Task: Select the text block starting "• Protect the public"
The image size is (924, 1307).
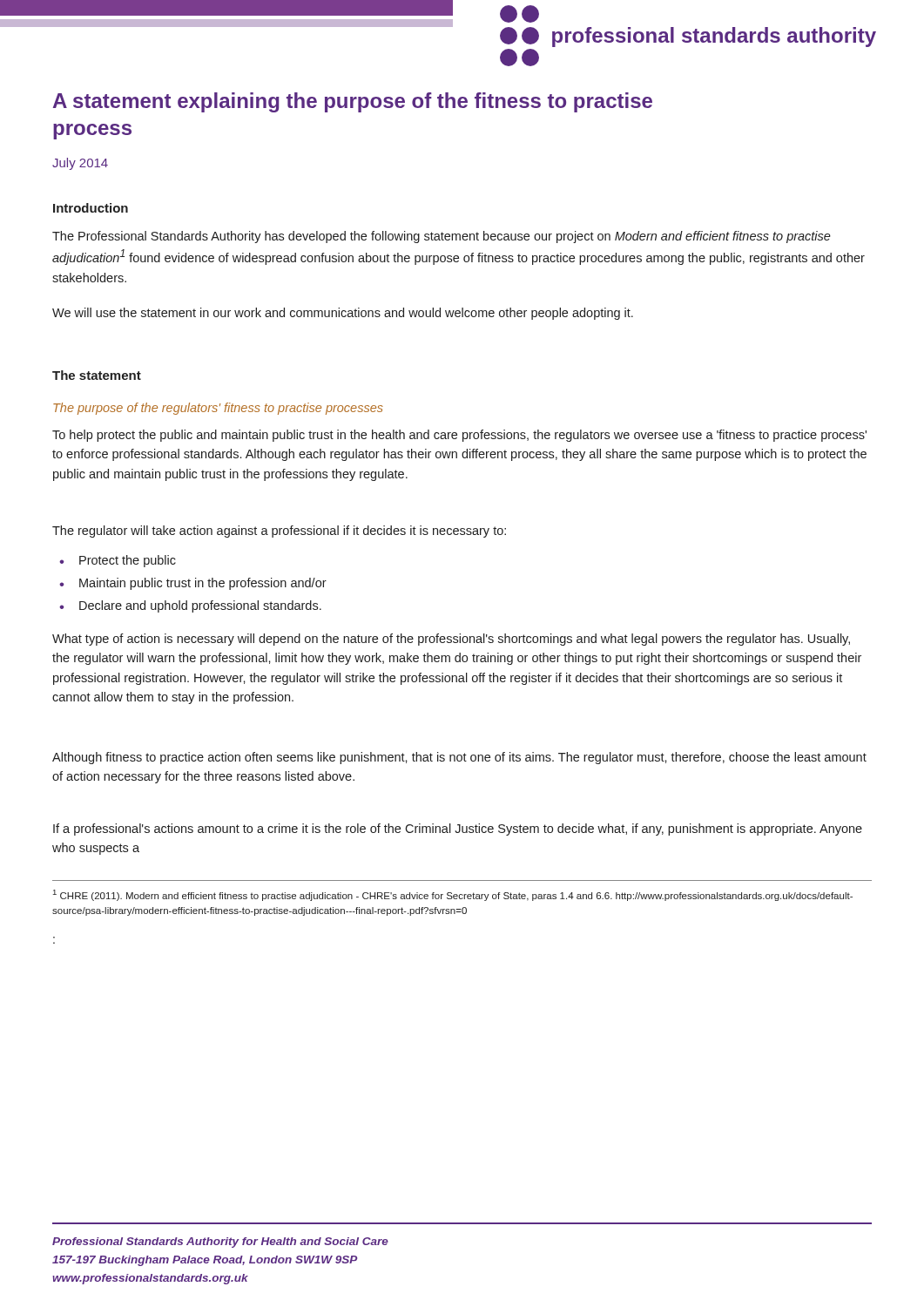Action: (x=118, y=561)
